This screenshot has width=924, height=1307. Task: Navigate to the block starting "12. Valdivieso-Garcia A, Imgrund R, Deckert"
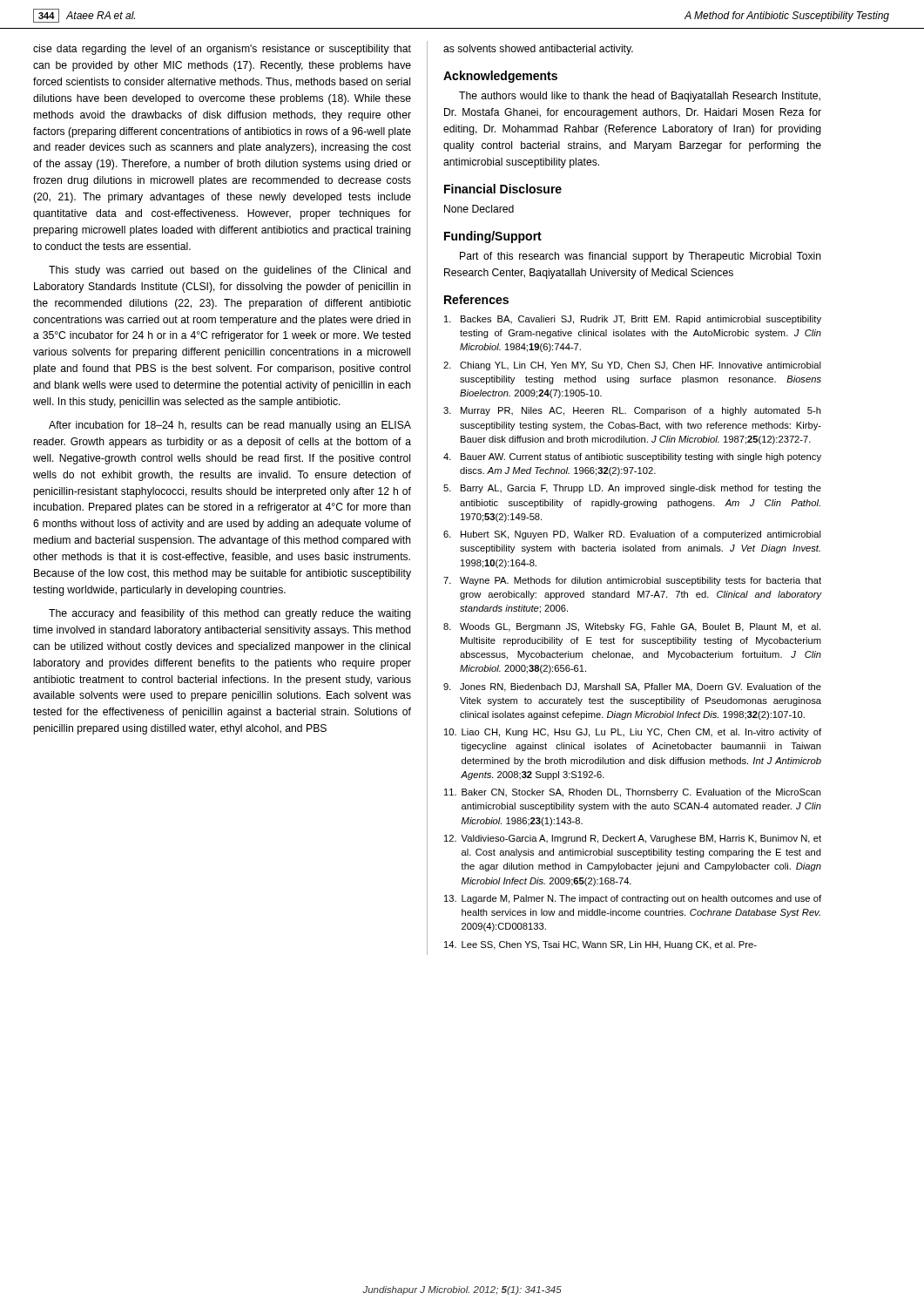pyautogui.click(x=632, y=859)
